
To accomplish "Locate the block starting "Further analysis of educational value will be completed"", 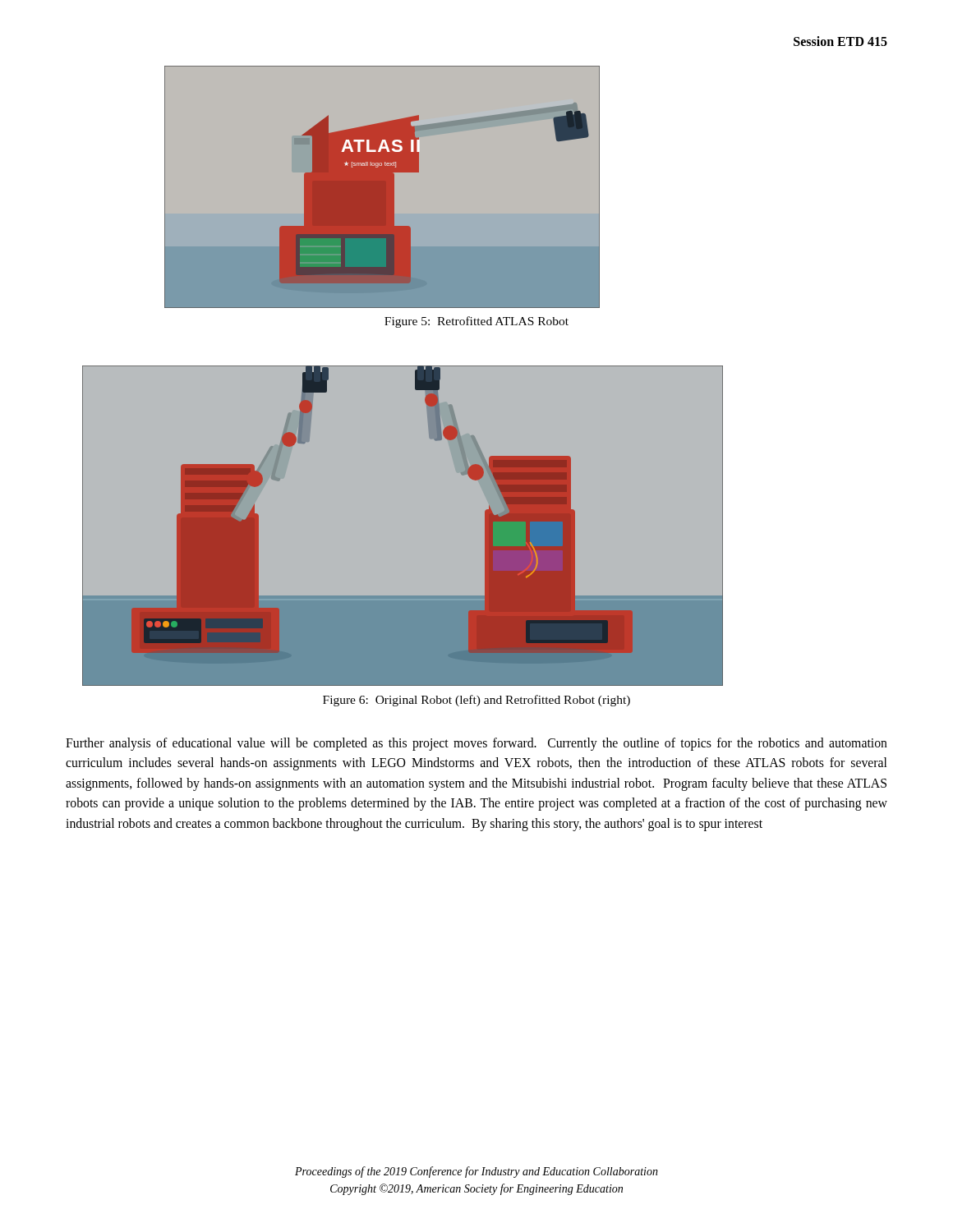I will point(476,783).
